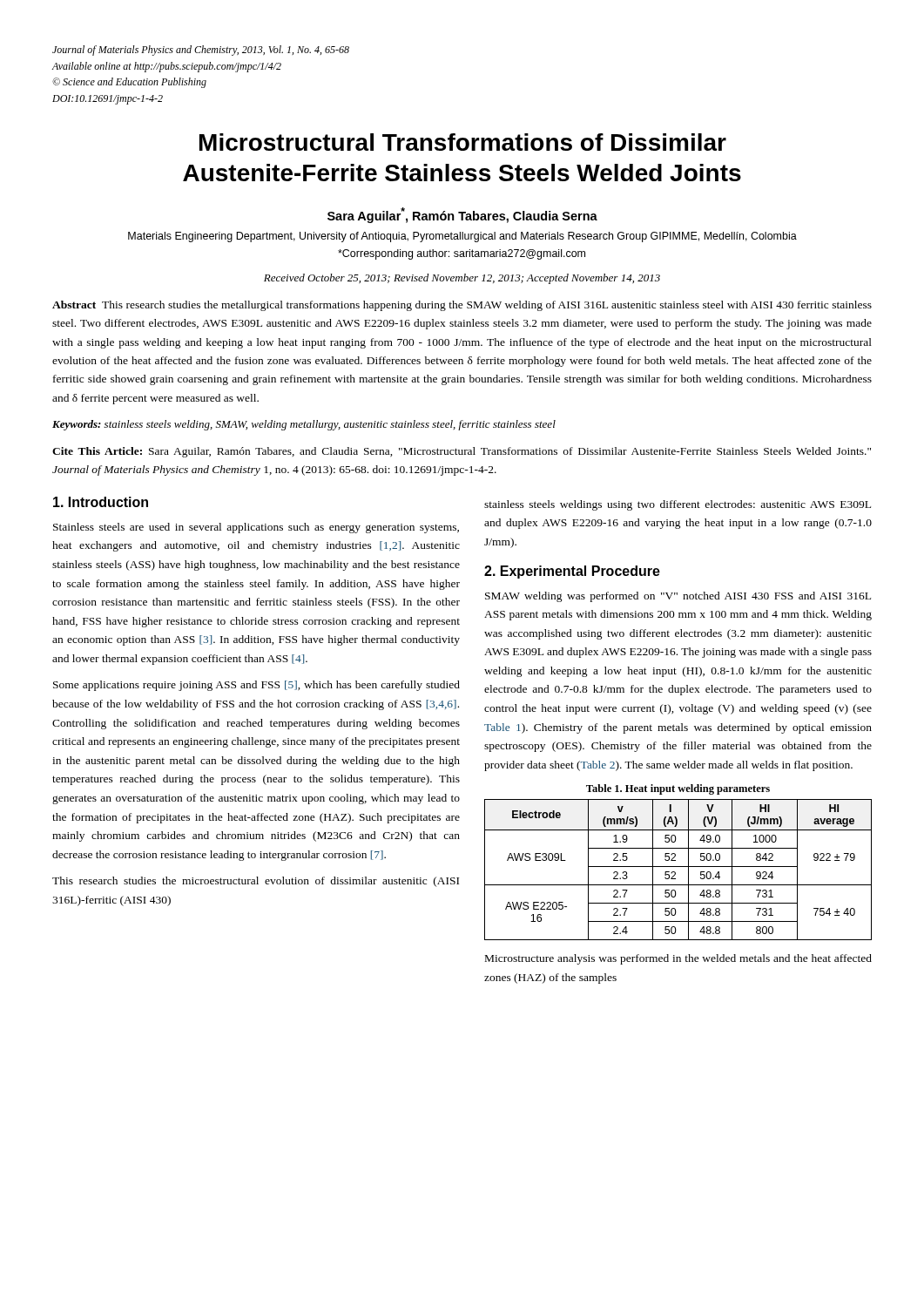Point to the element starting "Some applications require joining ASS and"
This screenshot has width=924, height=1307.
(256, 769)
